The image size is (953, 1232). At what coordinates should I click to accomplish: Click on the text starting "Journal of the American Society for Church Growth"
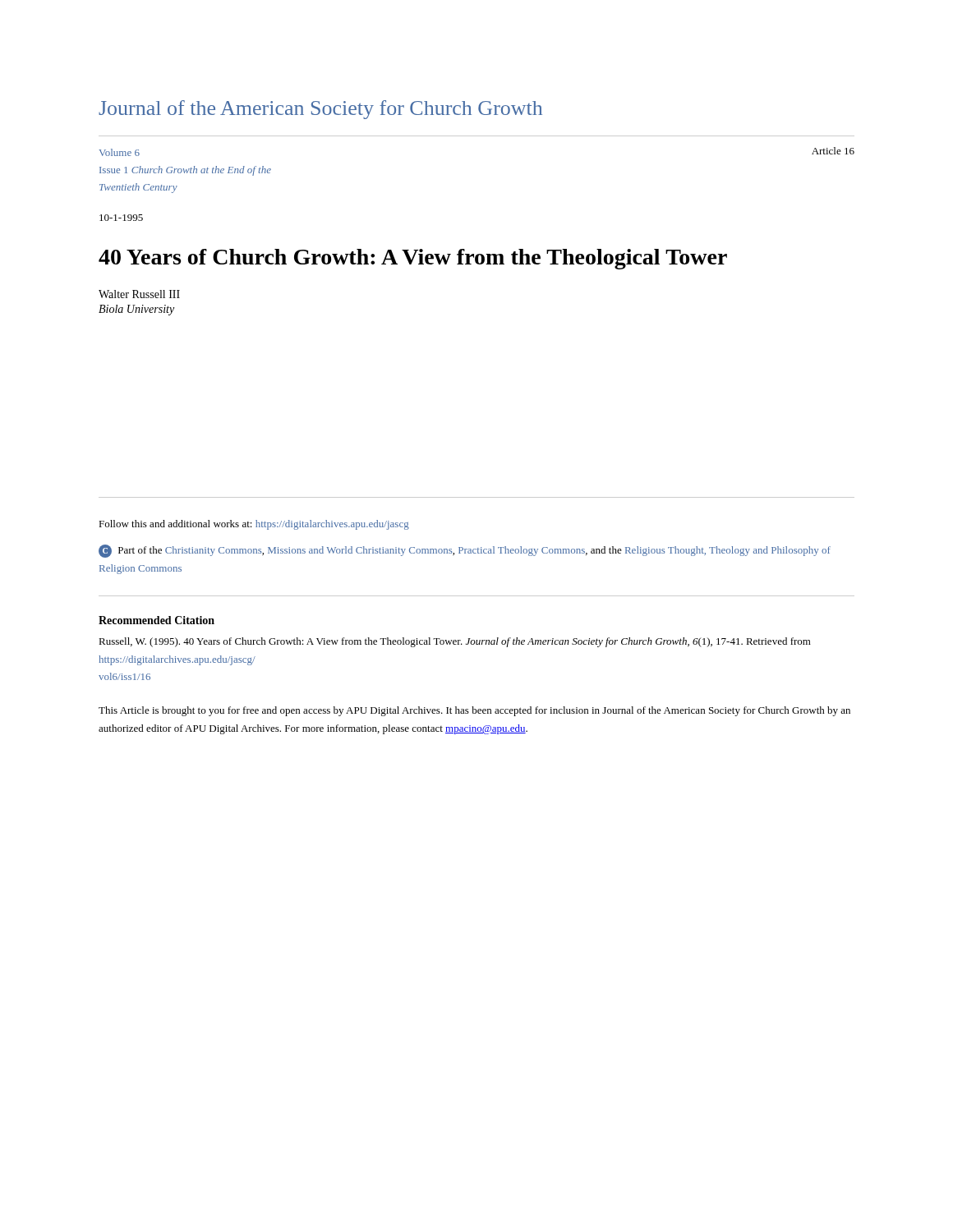pos(476,109)
